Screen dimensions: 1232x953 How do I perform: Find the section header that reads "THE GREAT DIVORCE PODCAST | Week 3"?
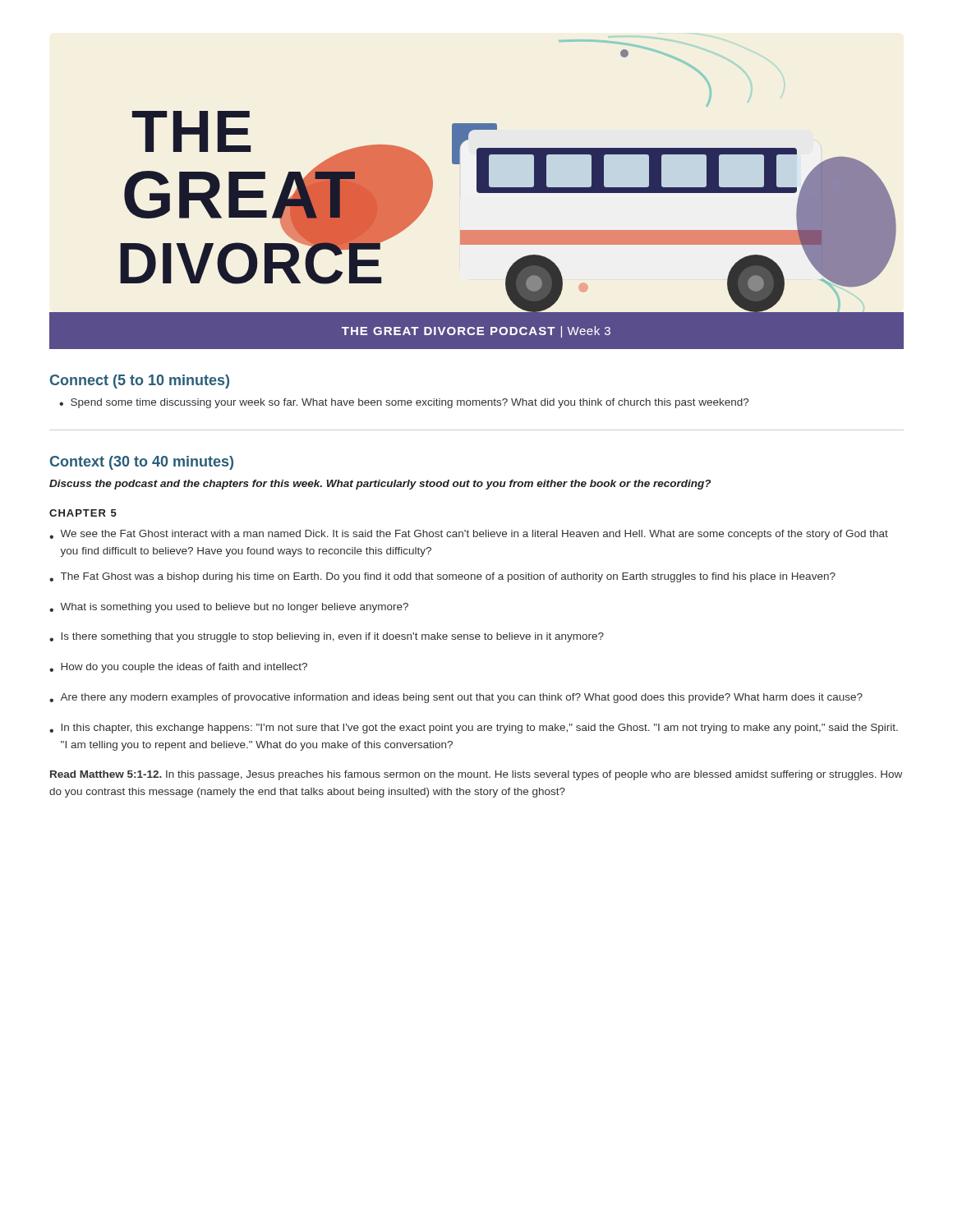coord(476,331)
